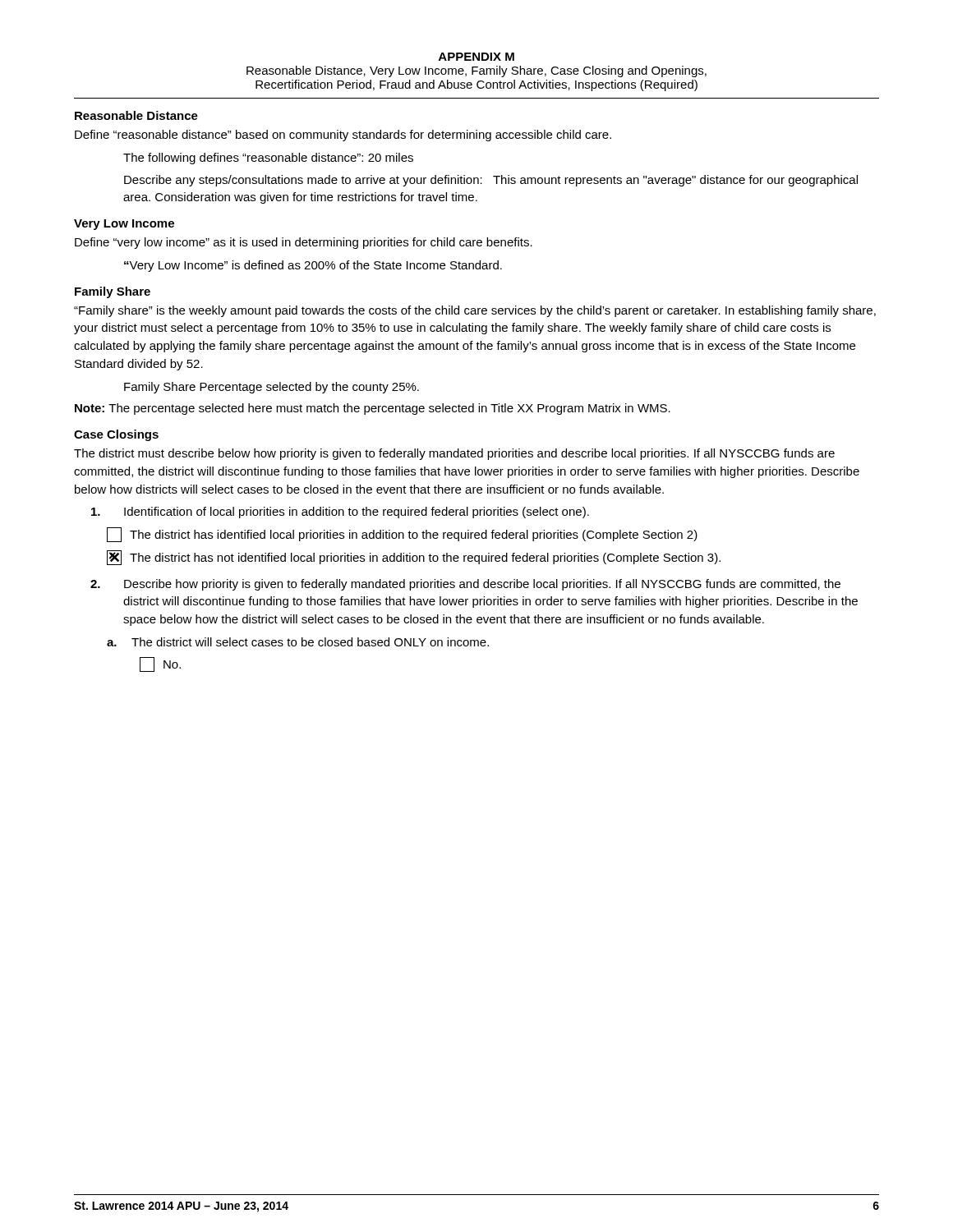The height and width of the screenshot is (1232, 953).
Task: Locate the element starting "2. Describe how priority"
Action: coord(485,601)
